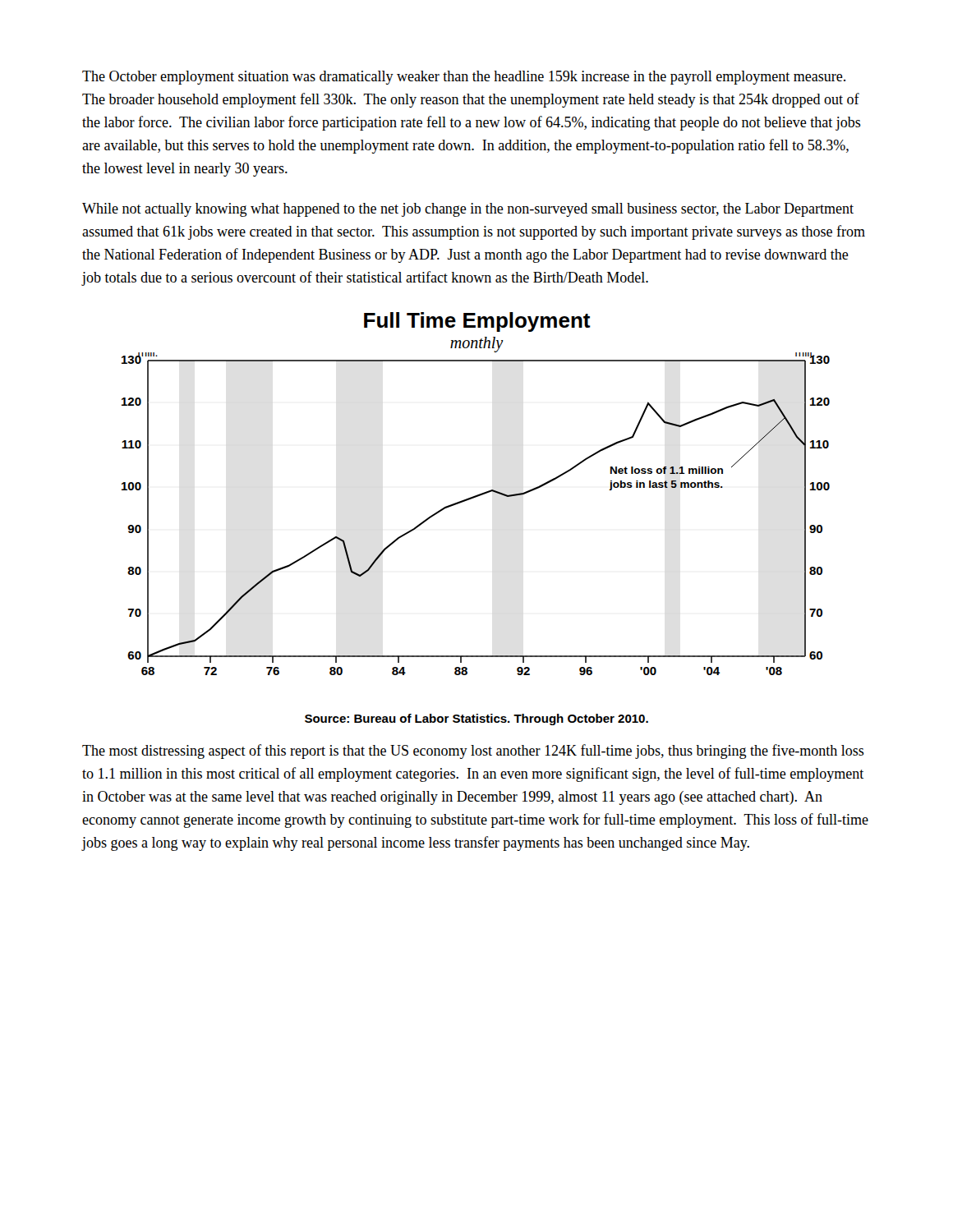Screen dimensions: 1232x953
Task: Where is the passage that starts "The most distressing"?
Action: click(475, 797)
